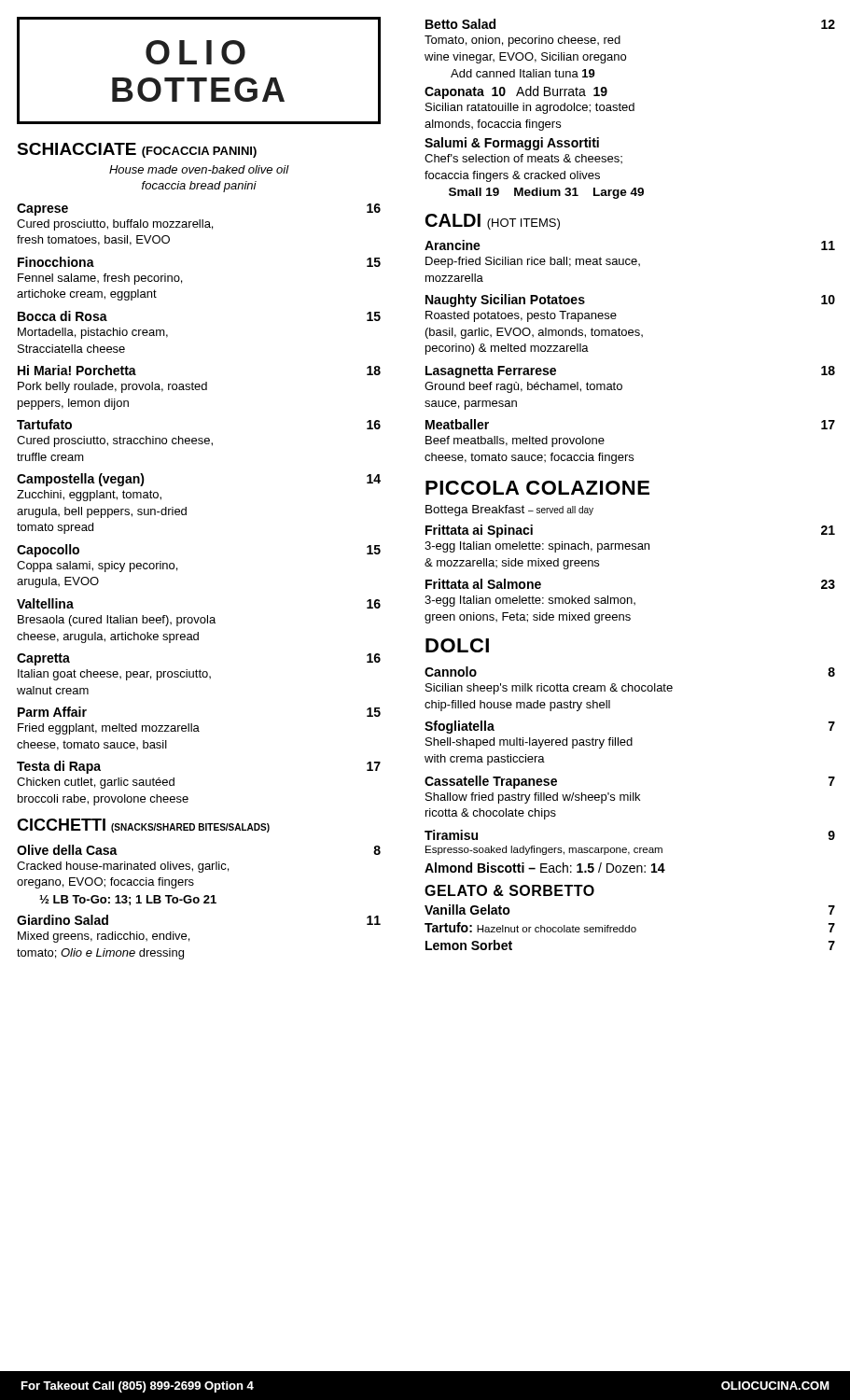
Task: Find the block starting "Testa di Rapa17 Chicken cutlet, garlic"
Action: (56, 766)
